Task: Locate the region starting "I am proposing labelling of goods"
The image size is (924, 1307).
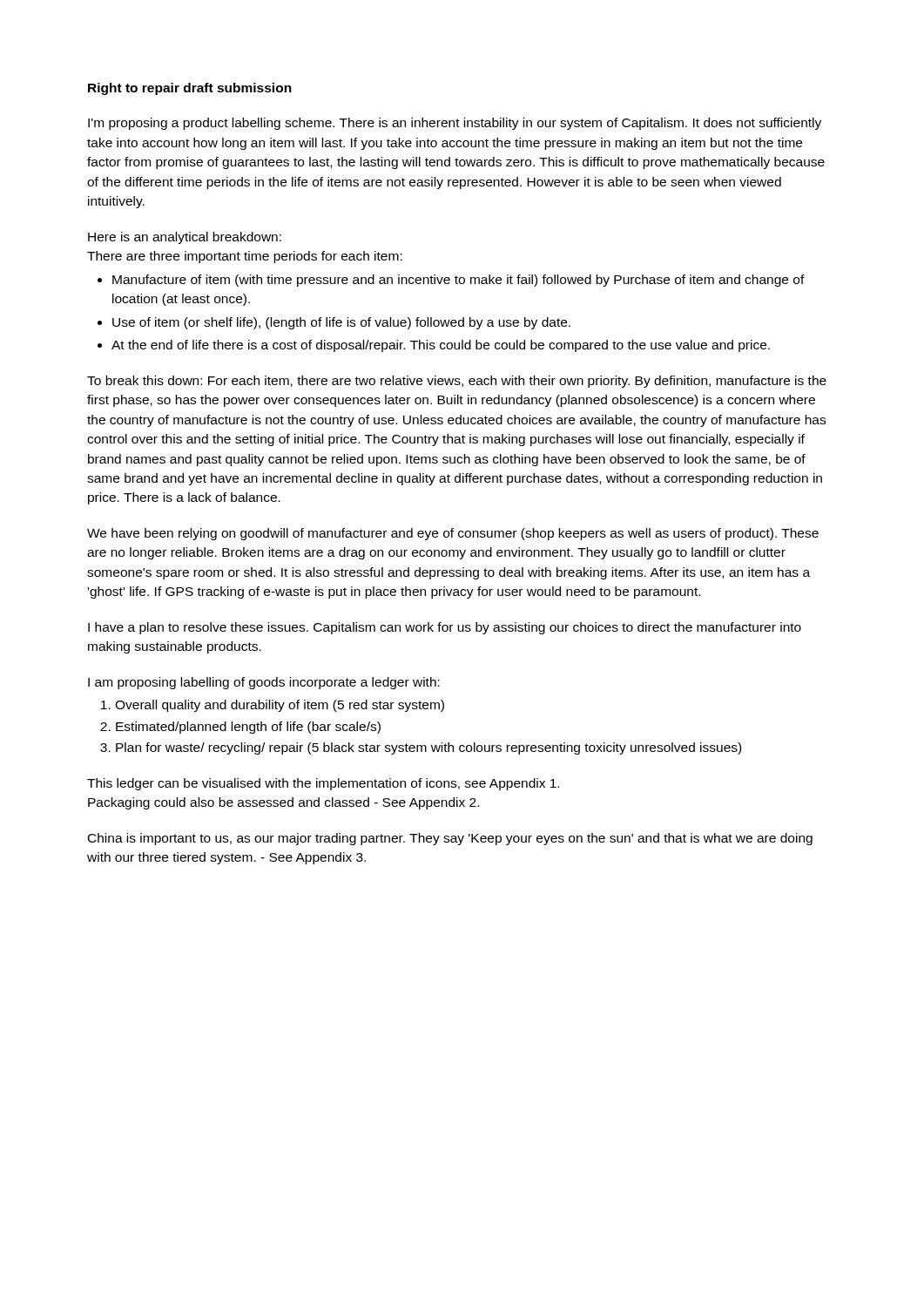Action: coord(264,682)
